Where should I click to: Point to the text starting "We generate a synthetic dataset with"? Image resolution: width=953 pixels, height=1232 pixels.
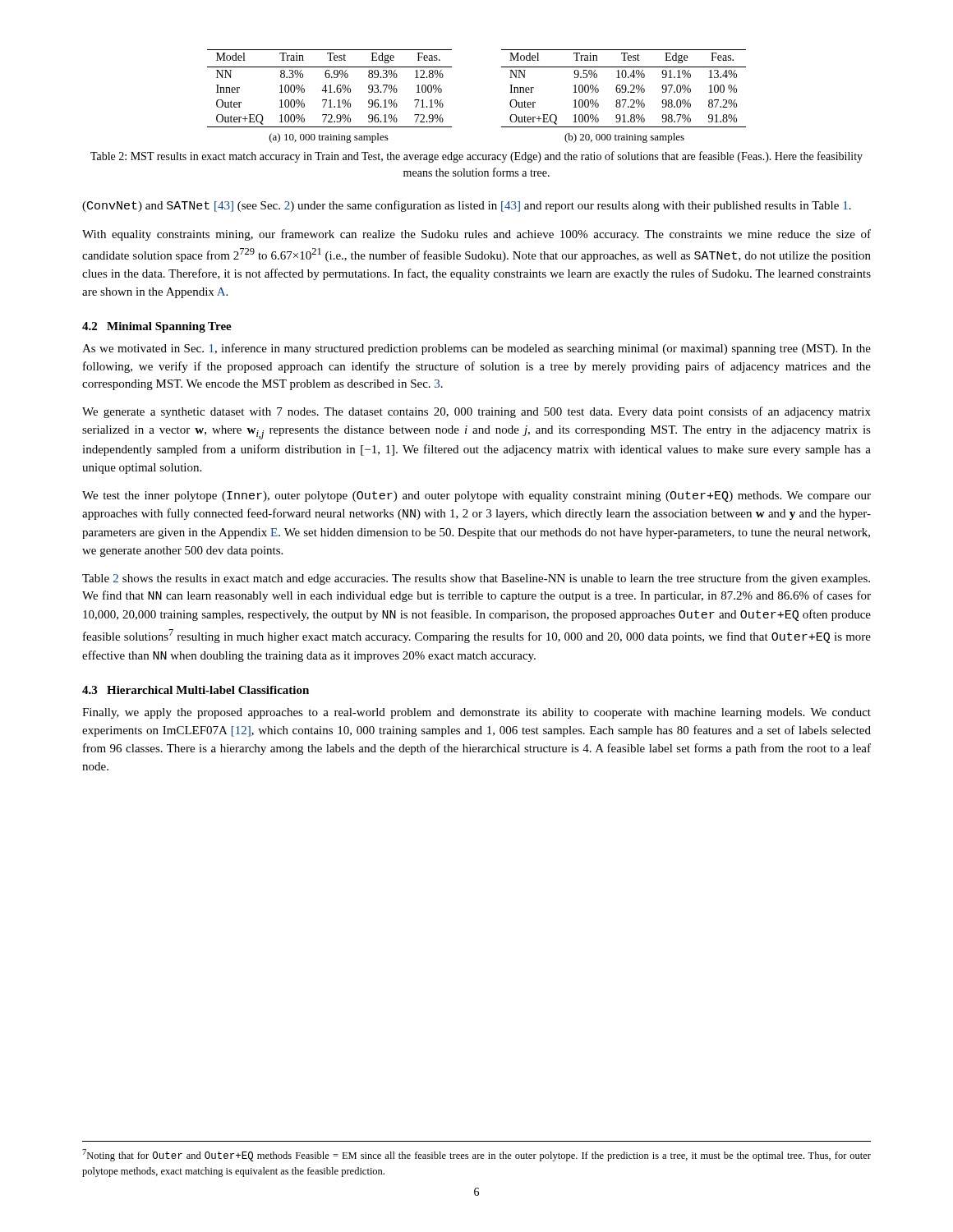(x=476, y=439)
